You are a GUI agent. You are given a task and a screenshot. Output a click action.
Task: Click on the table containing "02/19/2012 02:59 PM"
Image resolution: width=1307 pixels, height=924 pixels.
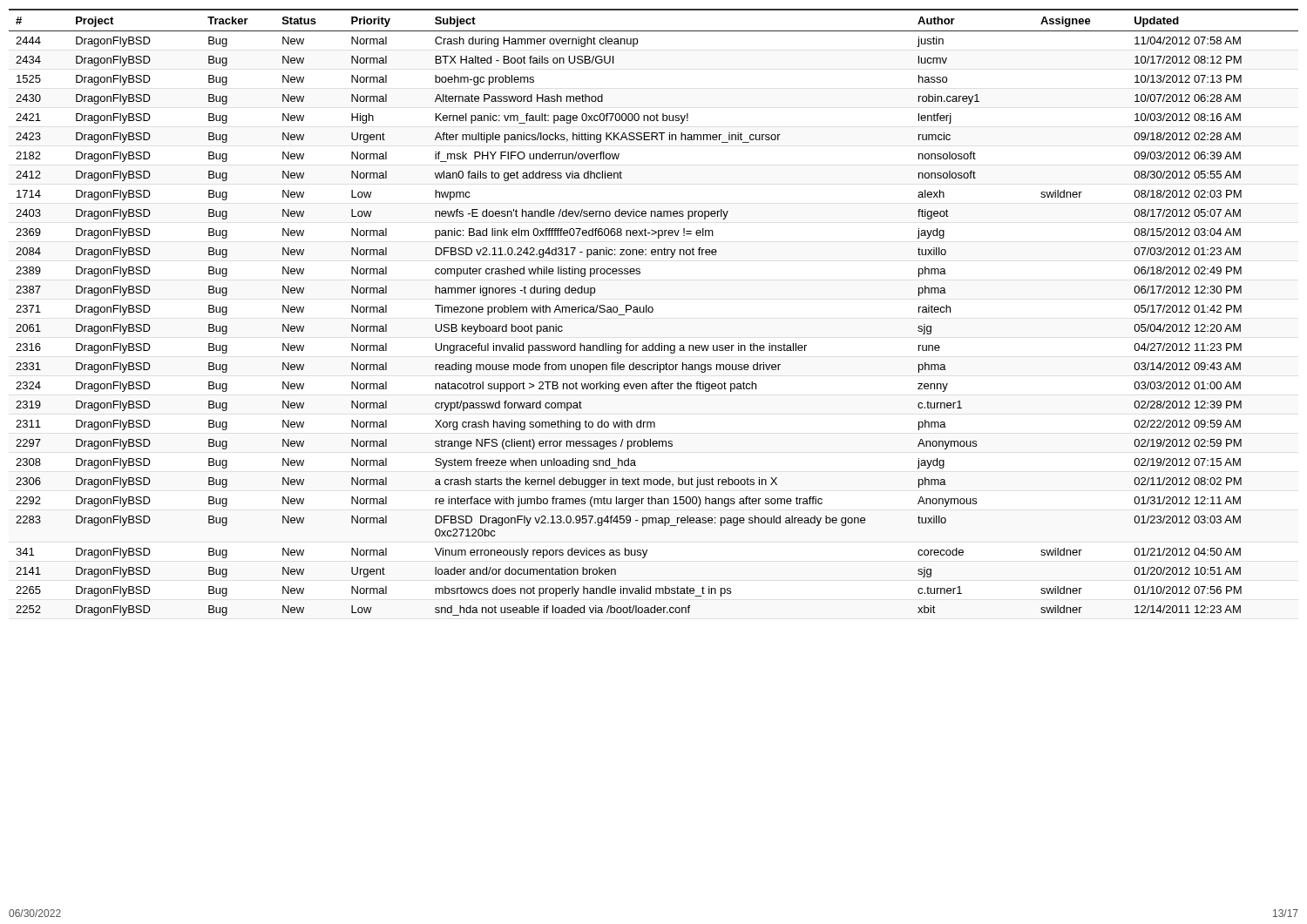coord(654,453)
